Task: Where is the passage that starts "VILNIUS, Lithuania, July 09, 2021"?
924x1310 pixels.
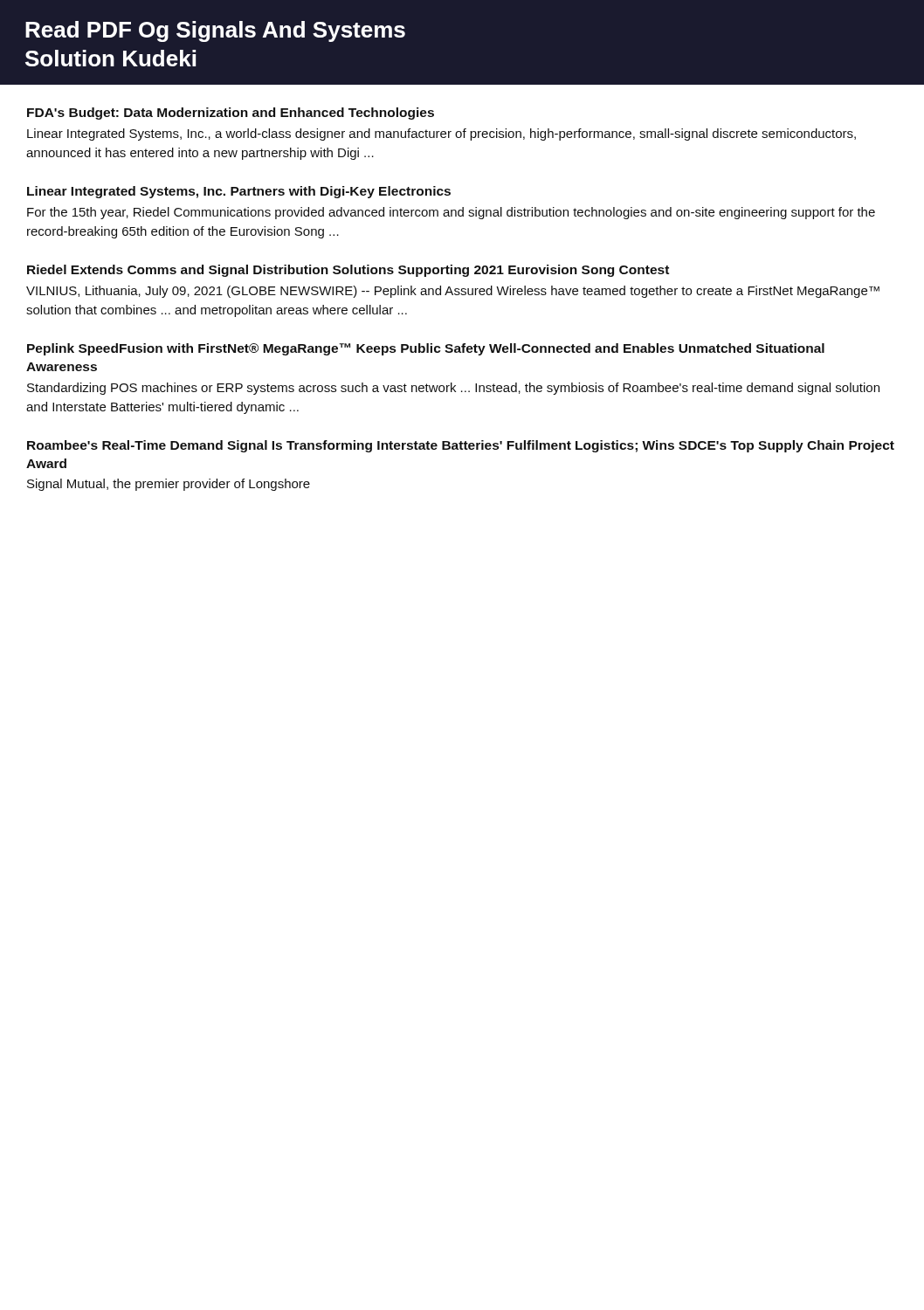Action: (x=454, y=300)
